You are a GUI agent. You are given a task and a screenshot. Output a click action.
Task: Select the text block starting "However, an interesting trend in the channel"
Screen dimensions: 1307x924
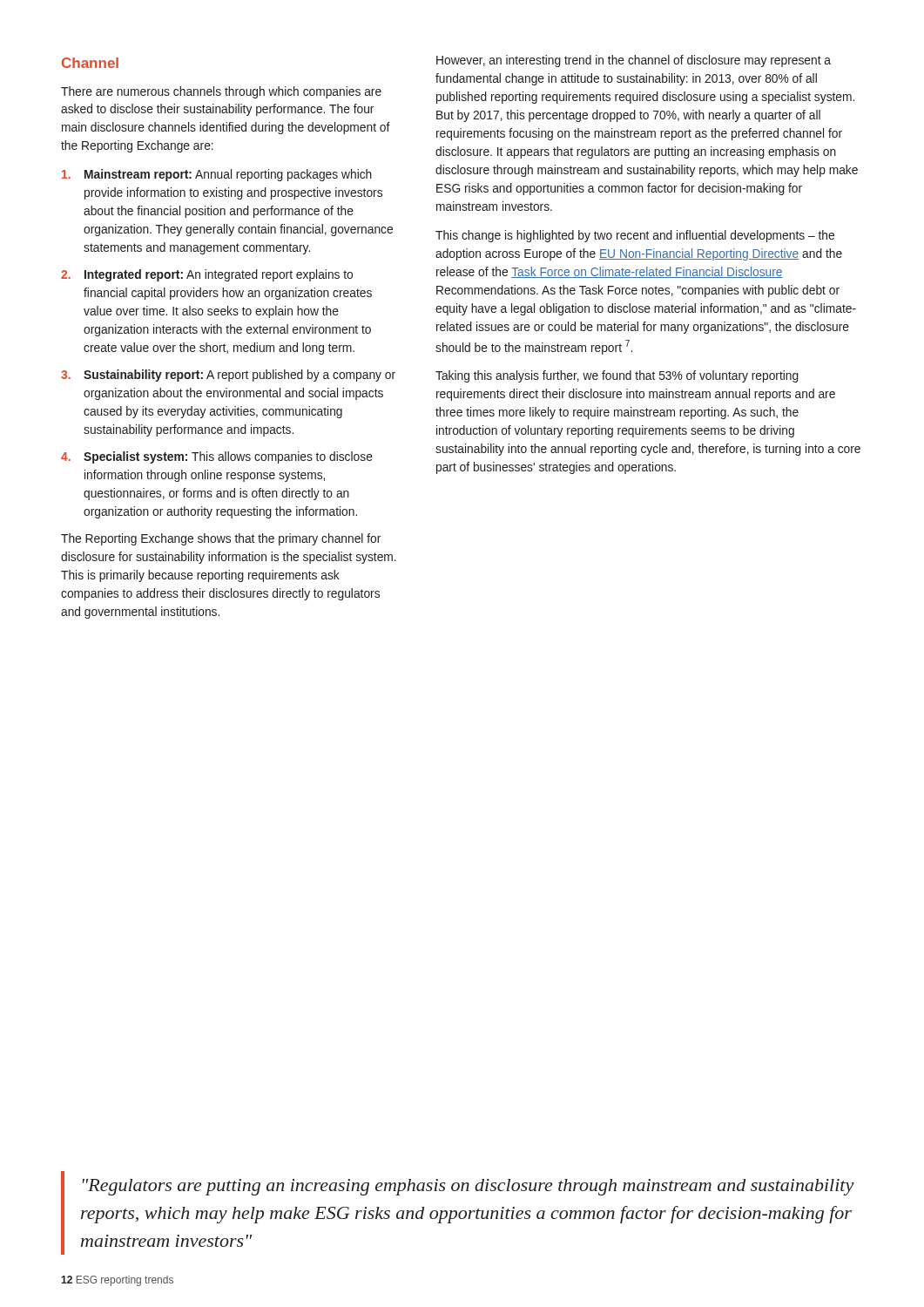point(649,134)
